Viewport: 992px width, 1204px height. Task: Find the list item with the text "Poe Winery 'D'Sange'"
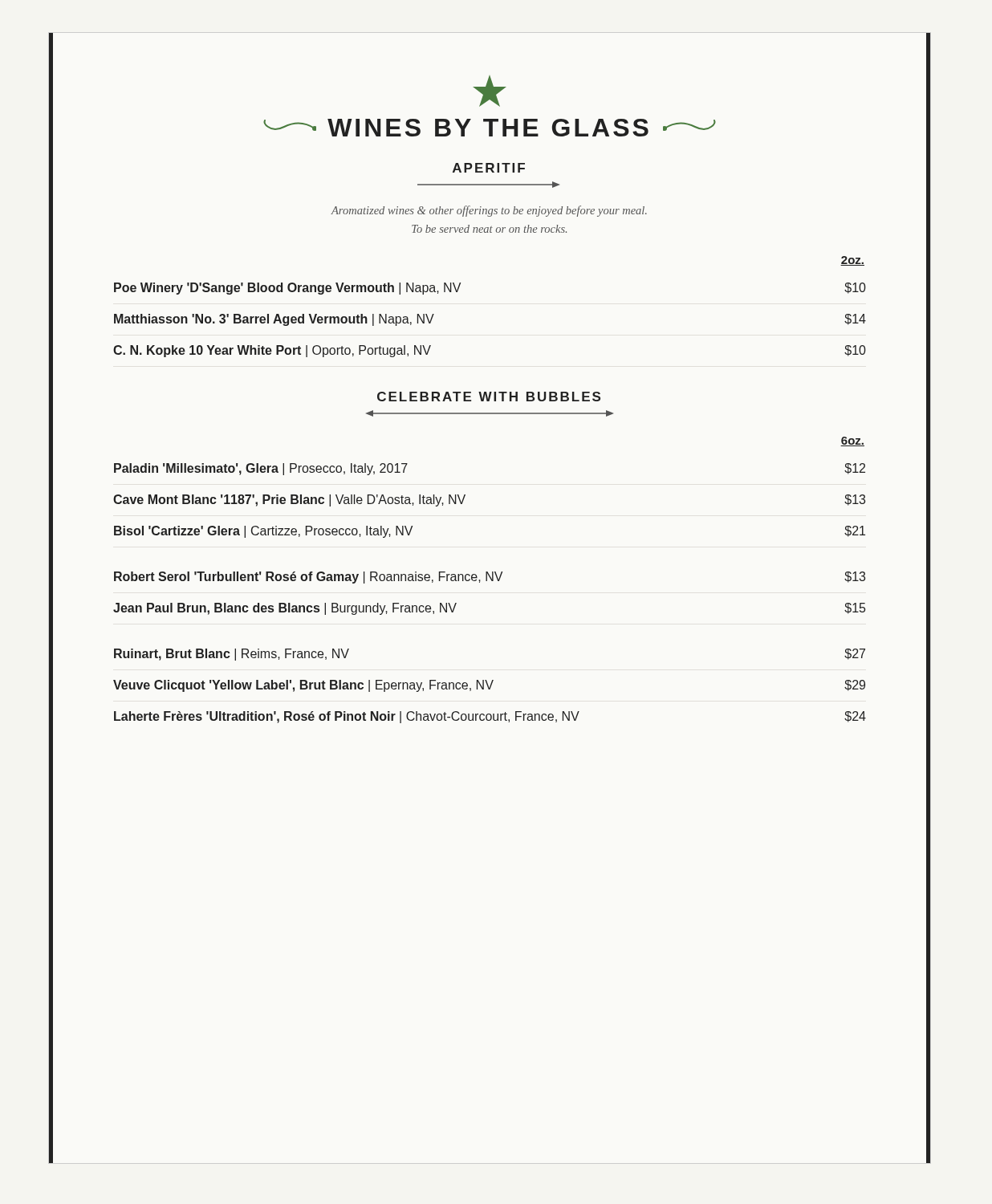click(291, 290)
